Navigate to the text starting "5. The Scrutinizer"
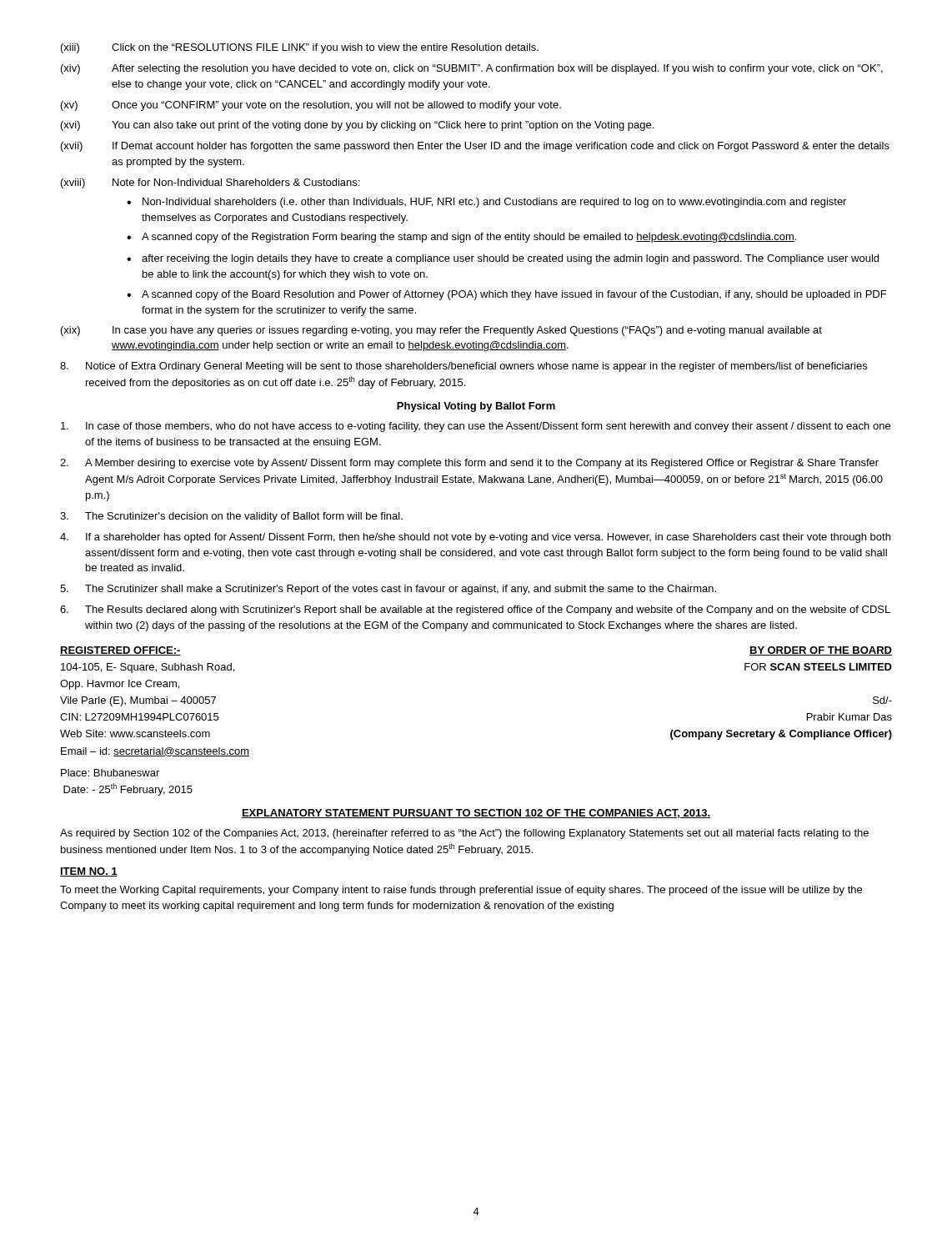 pyautogui.click(x=476, y=589)
